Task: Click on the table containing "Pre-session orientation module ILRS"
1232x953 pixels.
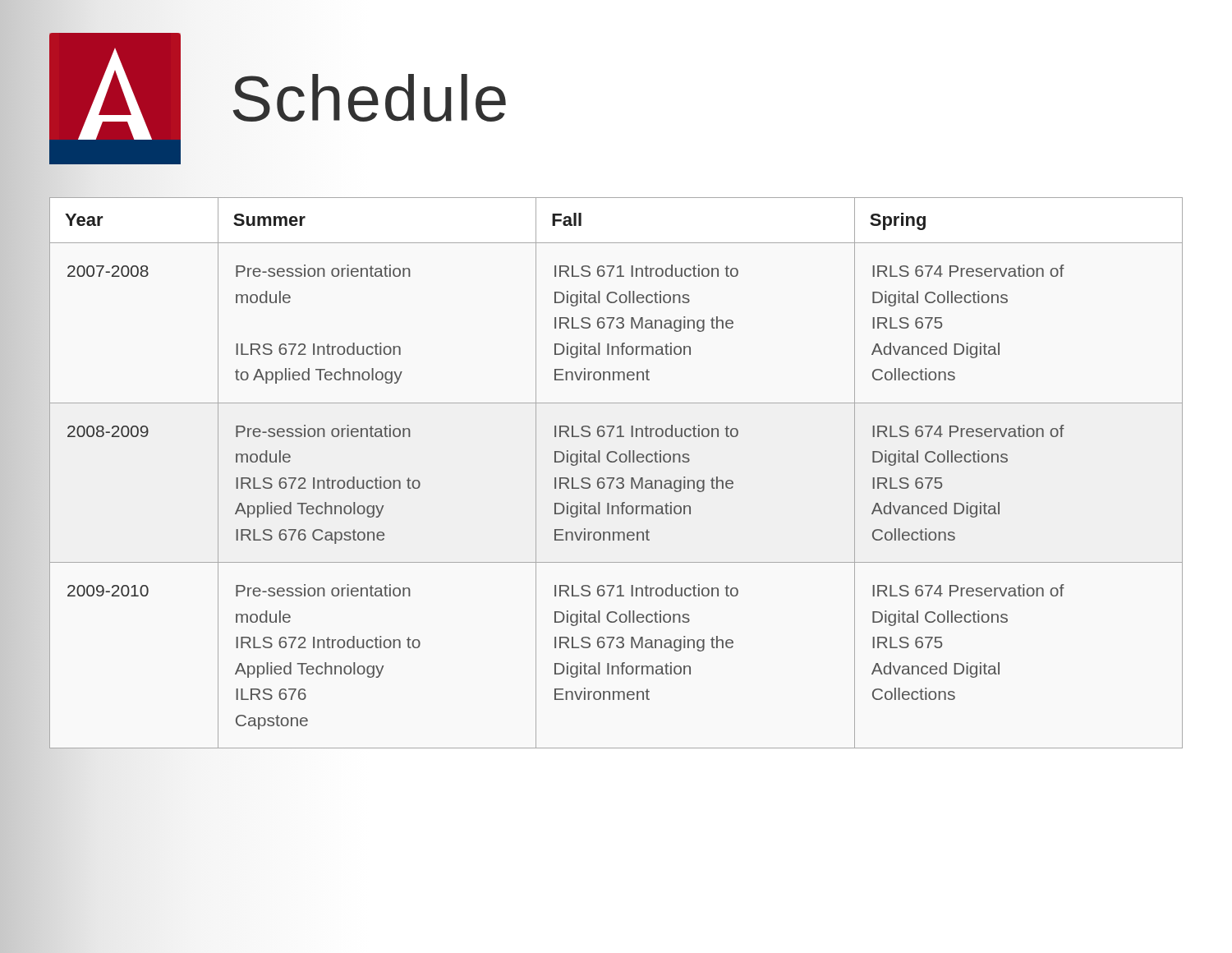Action: (616, 473)
